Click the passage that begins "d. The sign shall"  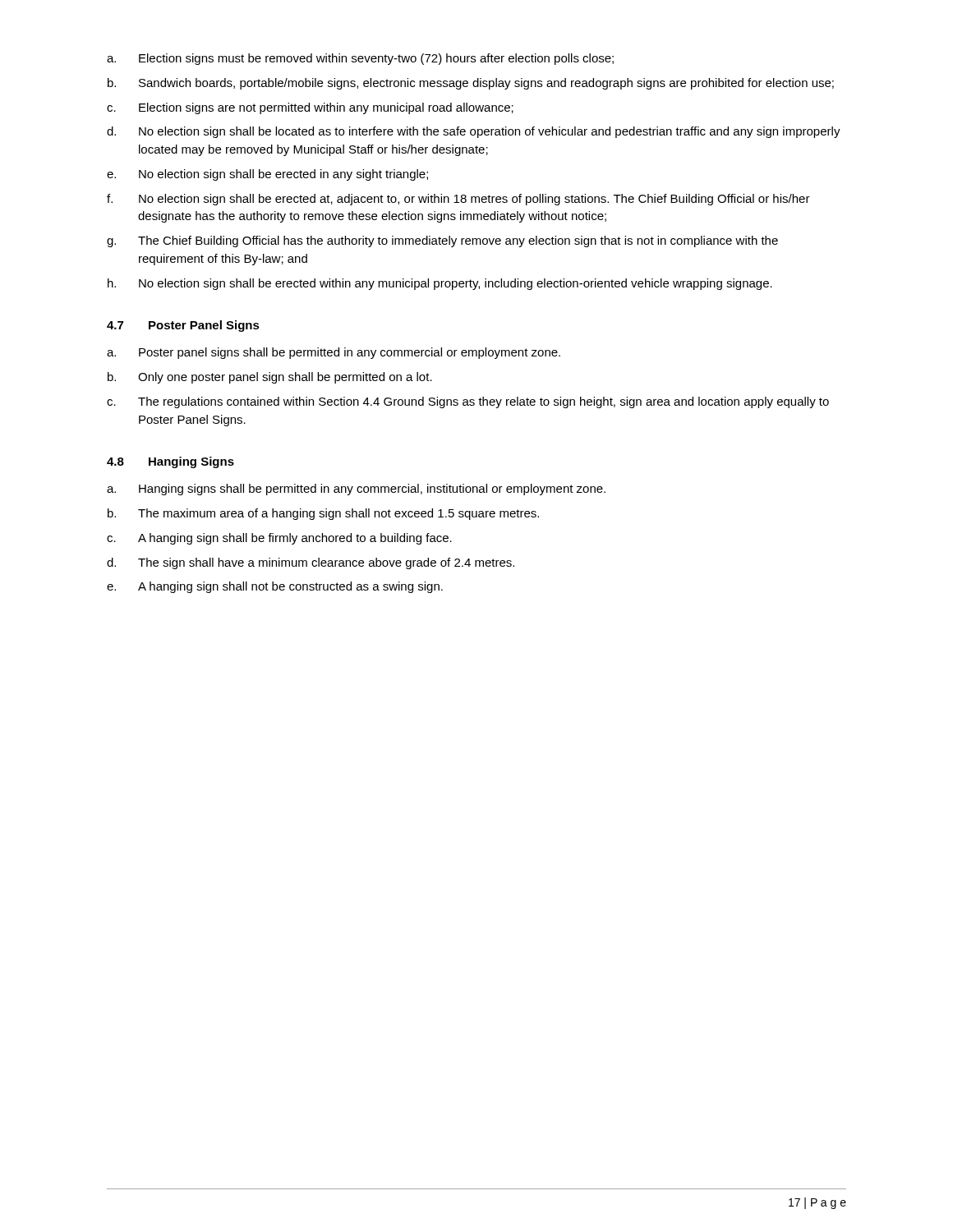pyautogui.click(x=476, y=562)
